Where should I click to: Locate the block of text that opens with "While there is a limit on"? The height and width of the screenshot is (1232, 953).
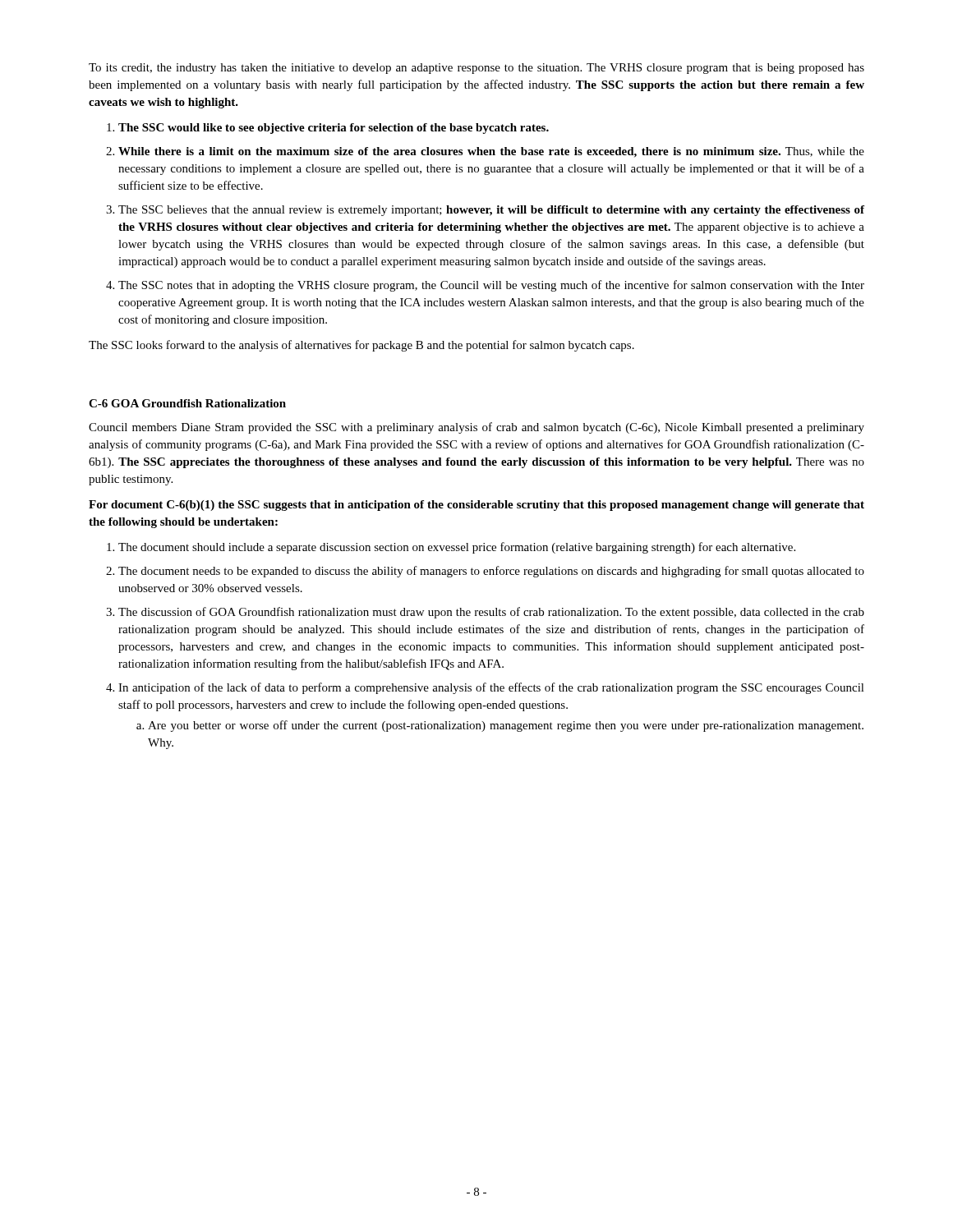coord(491,168)
